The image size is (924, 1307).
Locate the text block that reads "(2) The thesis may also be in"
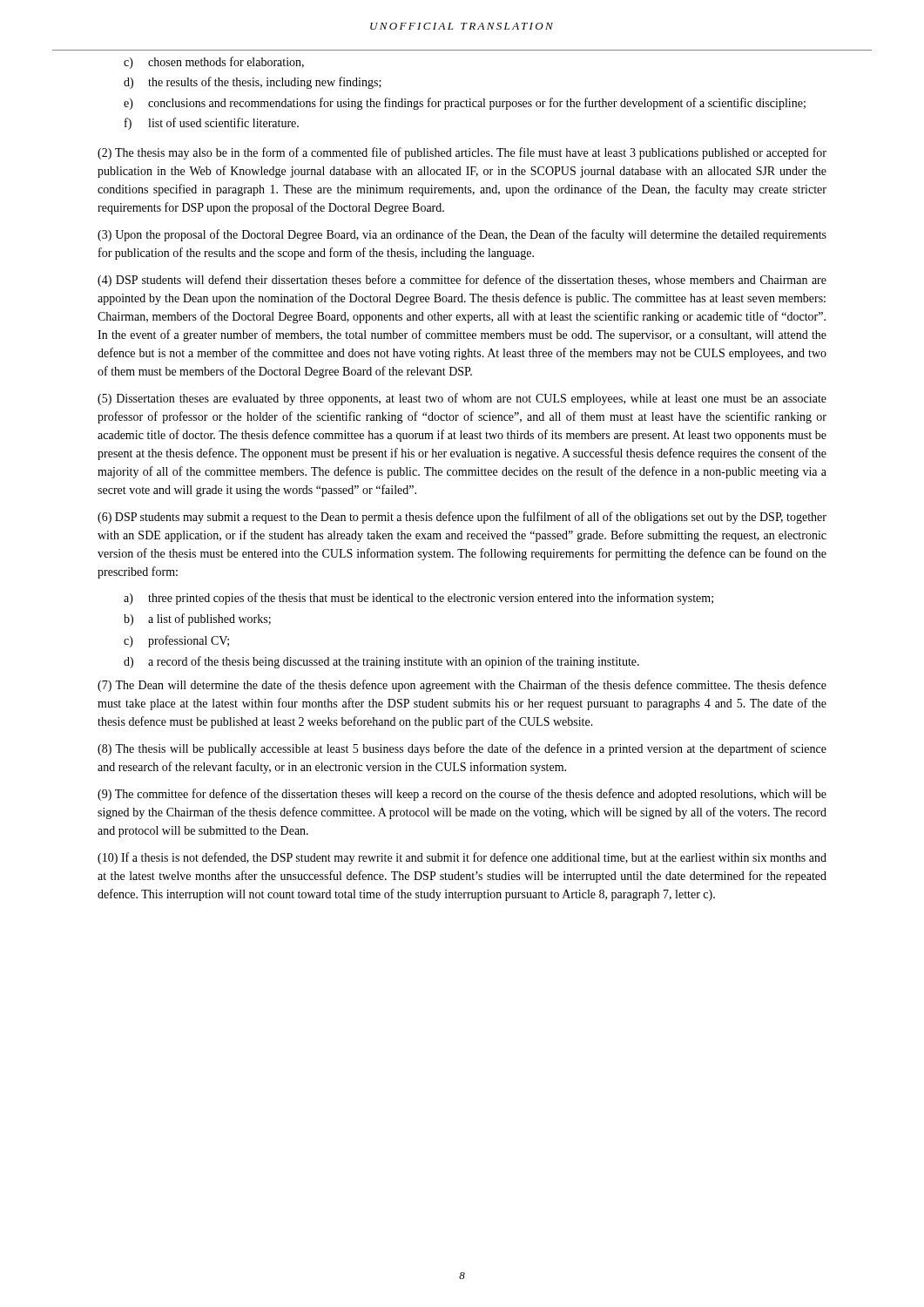[462, 180]
